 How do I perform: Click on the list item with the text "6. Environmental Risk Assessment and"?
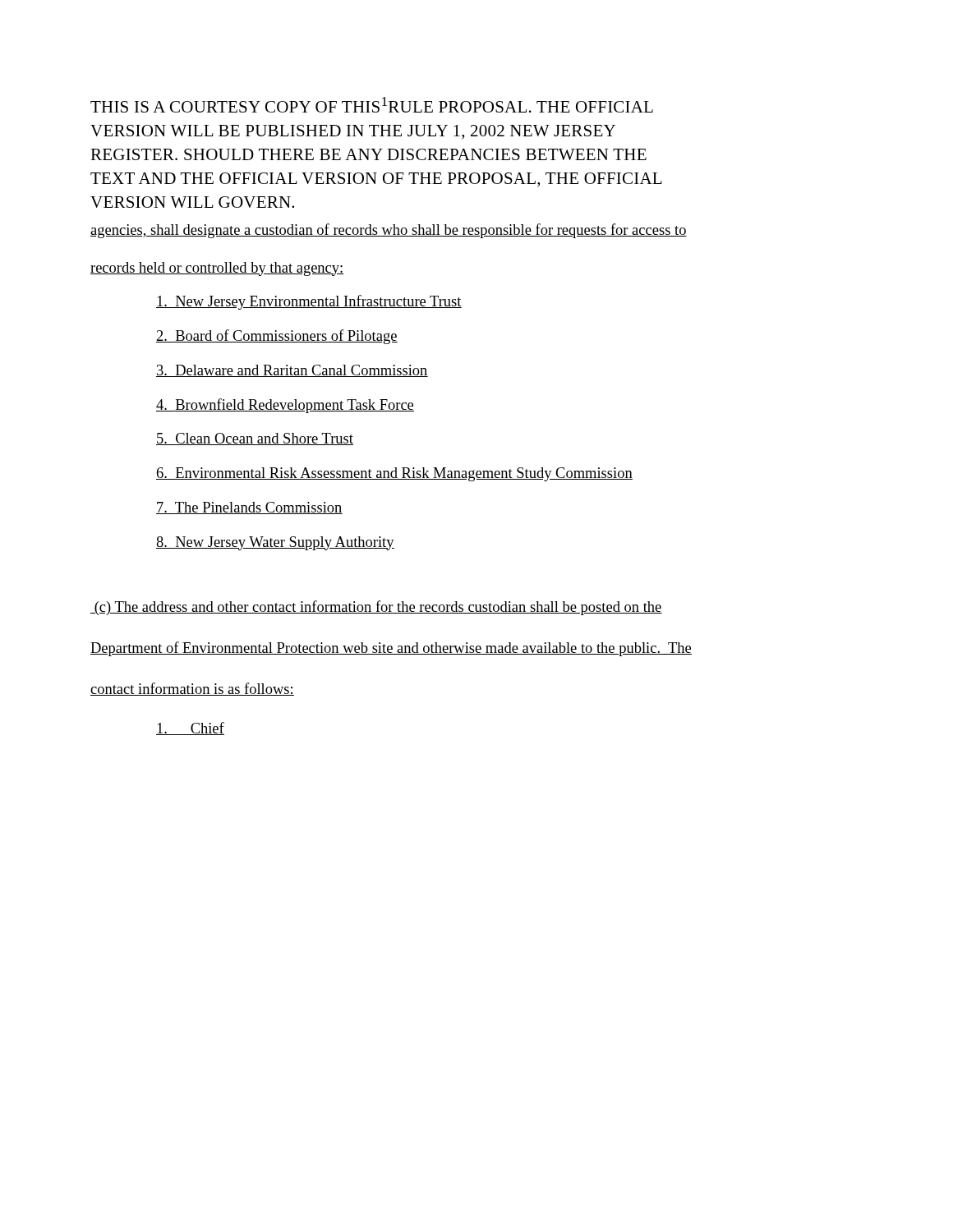[394, 473]
